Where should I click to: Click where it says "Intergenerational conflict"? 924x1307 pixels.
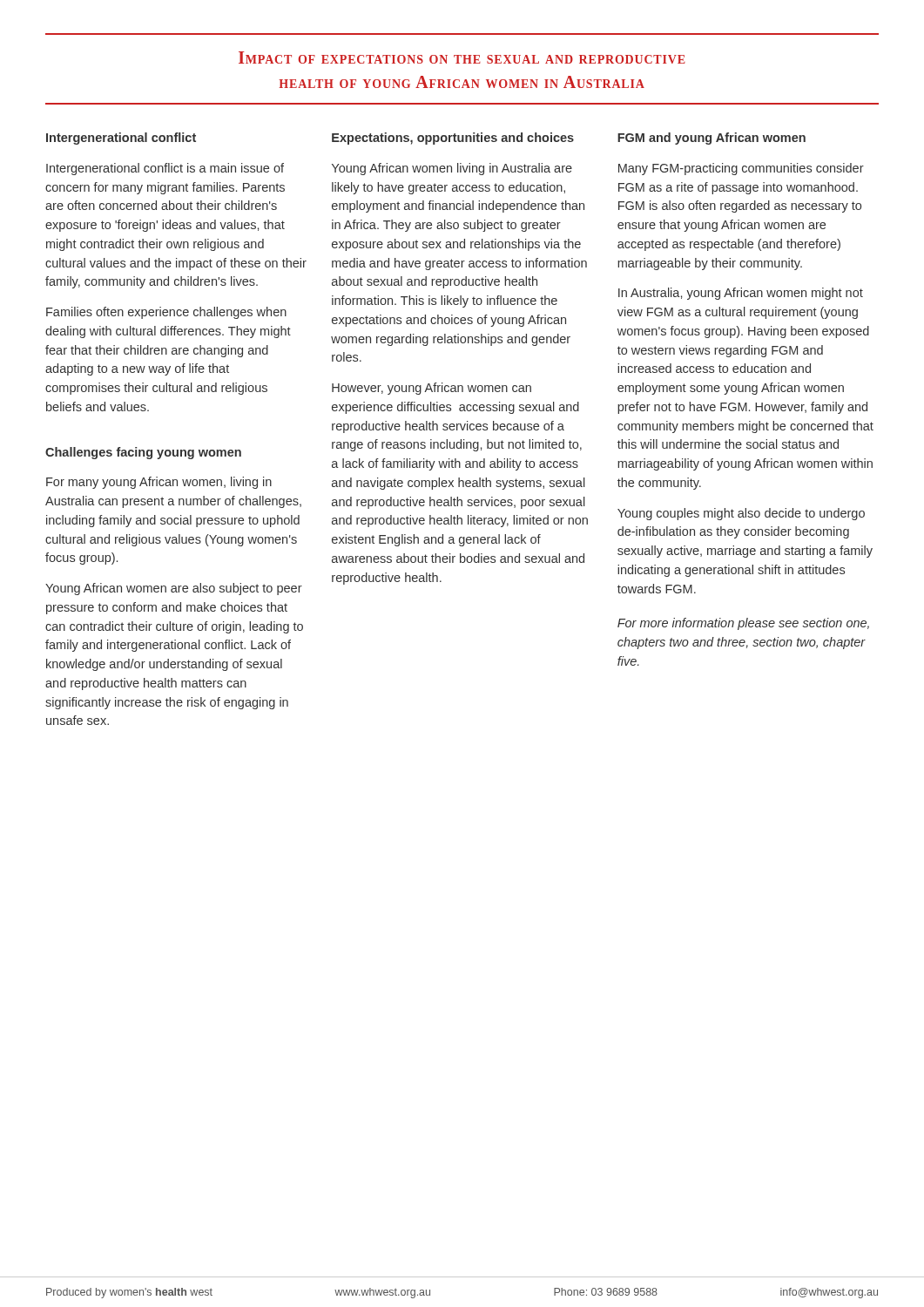(x=176, y=138)
